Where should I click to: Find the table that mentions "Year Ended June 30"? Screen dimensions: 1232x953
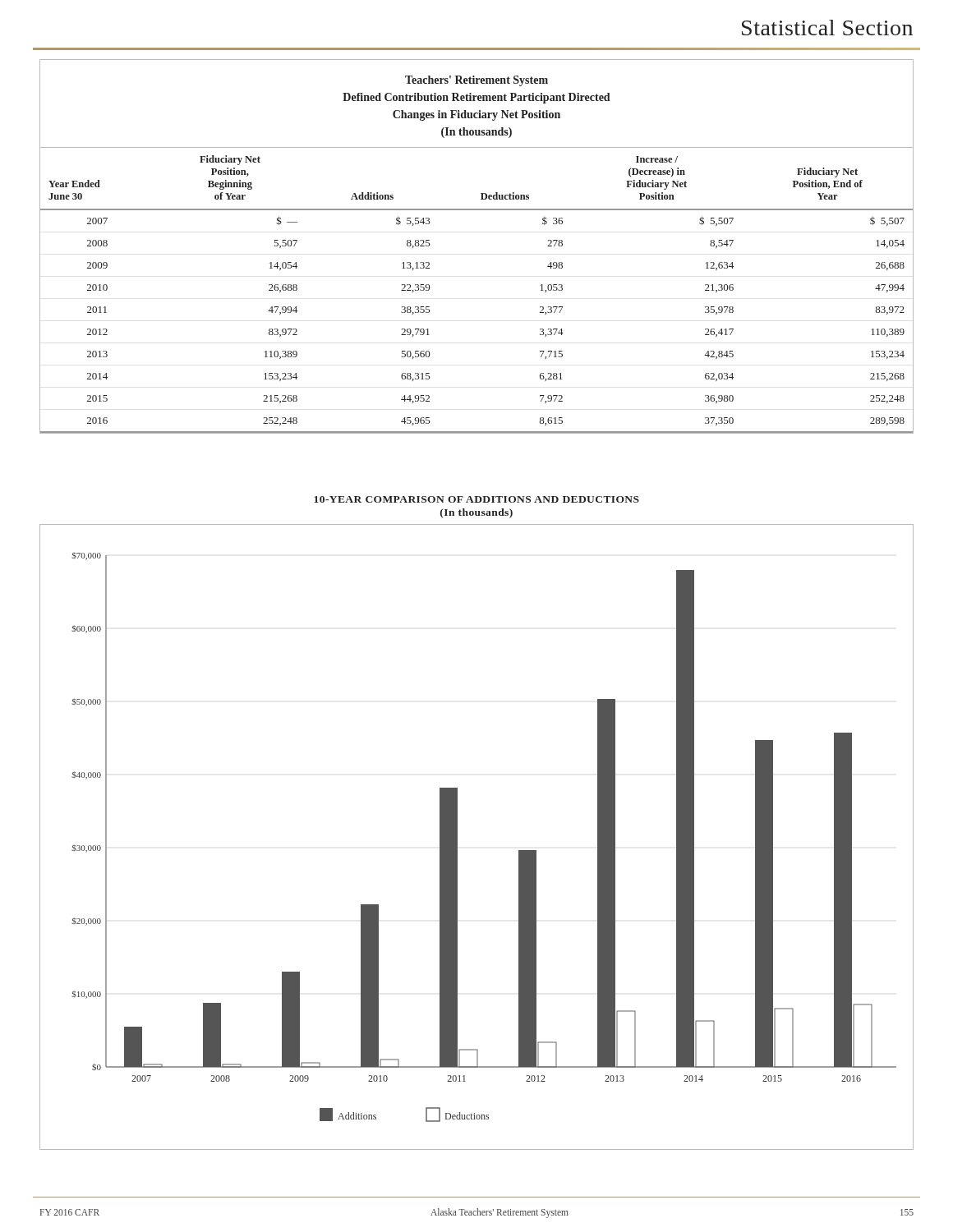pyautogui.click(x=476, y=246)
